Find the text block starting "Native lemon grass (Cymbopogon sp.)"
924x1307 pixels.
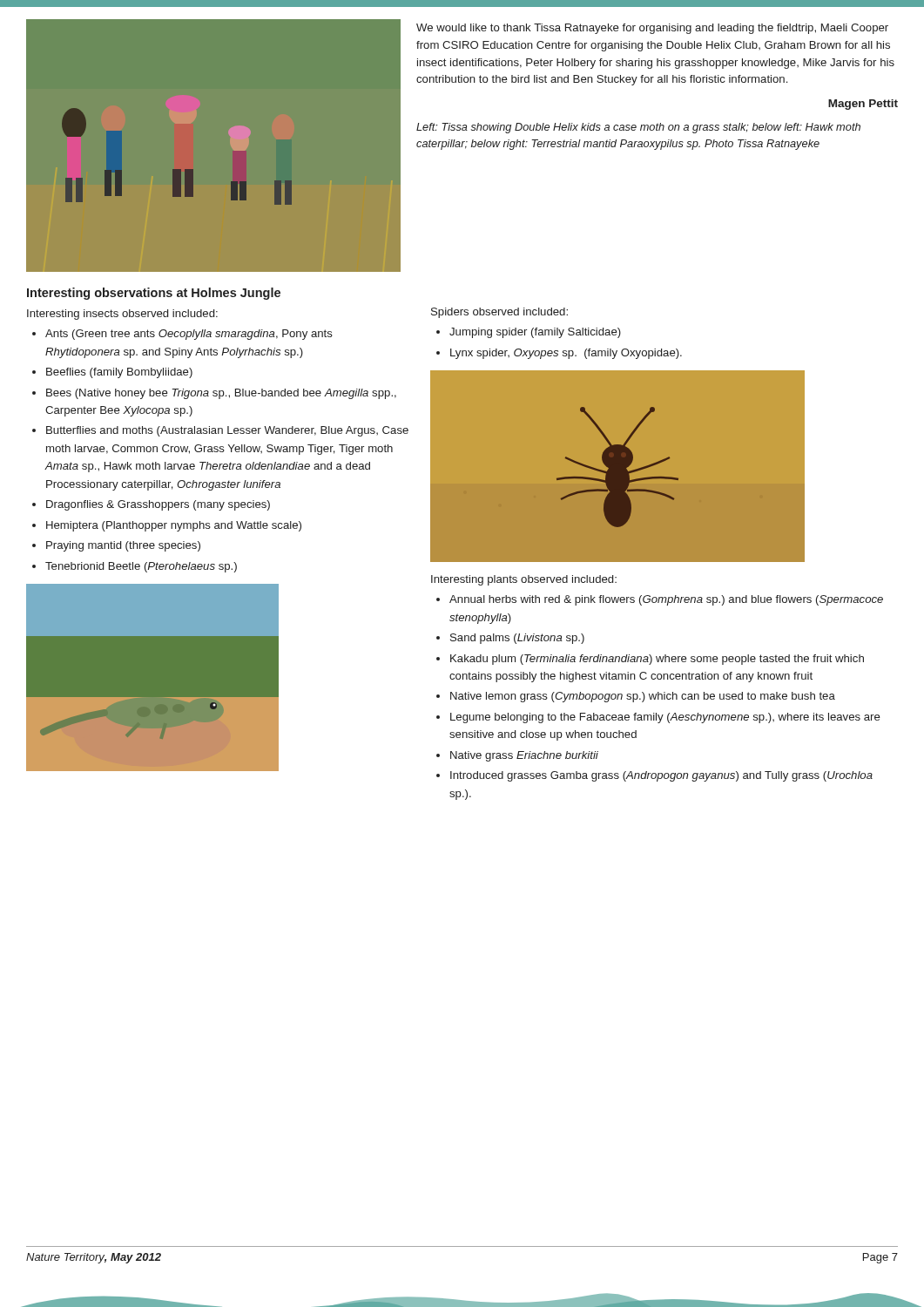(642, 696)
